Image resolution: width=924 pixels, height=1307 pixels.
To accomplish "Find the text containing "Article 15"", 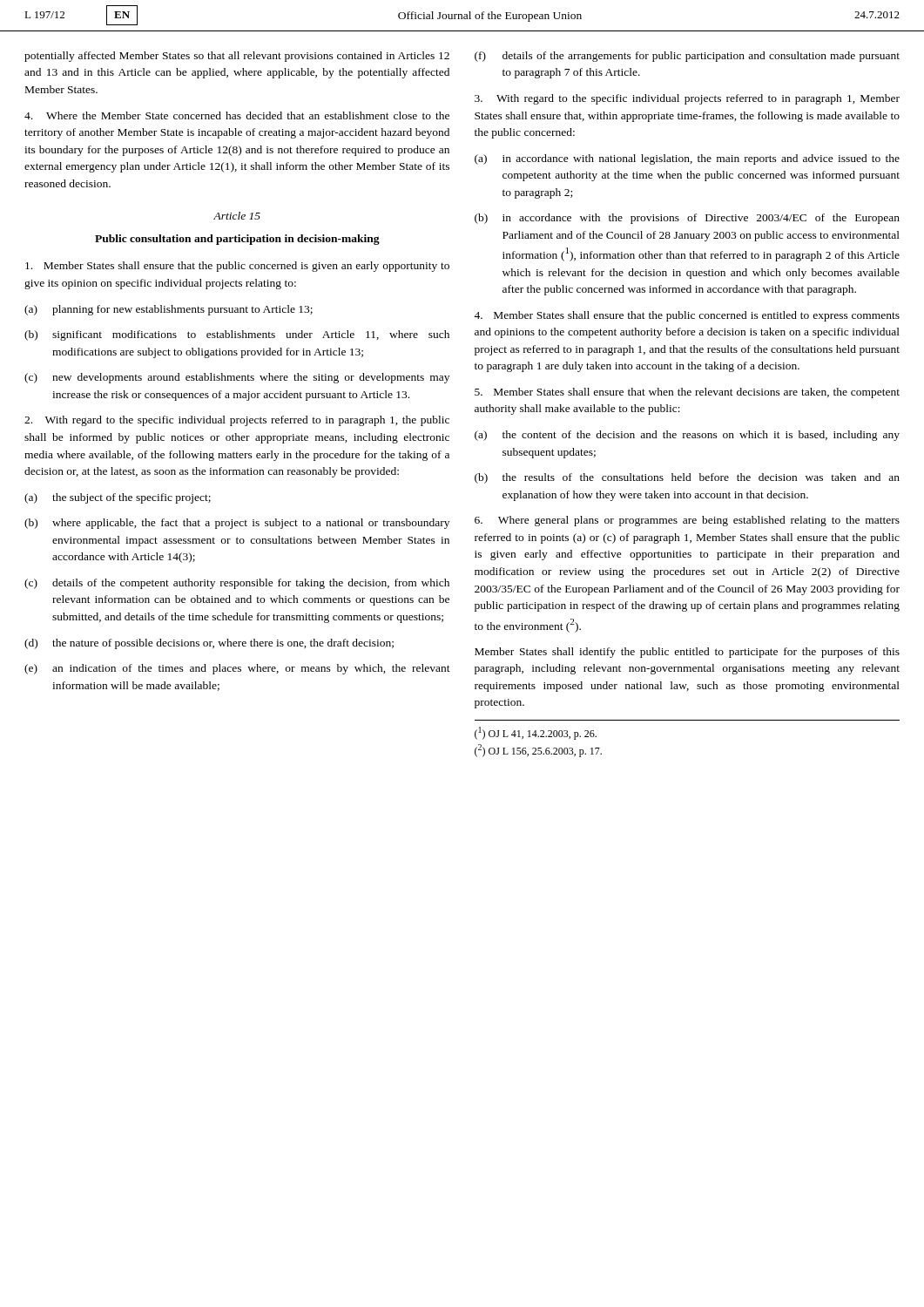I will pos(237,216).
